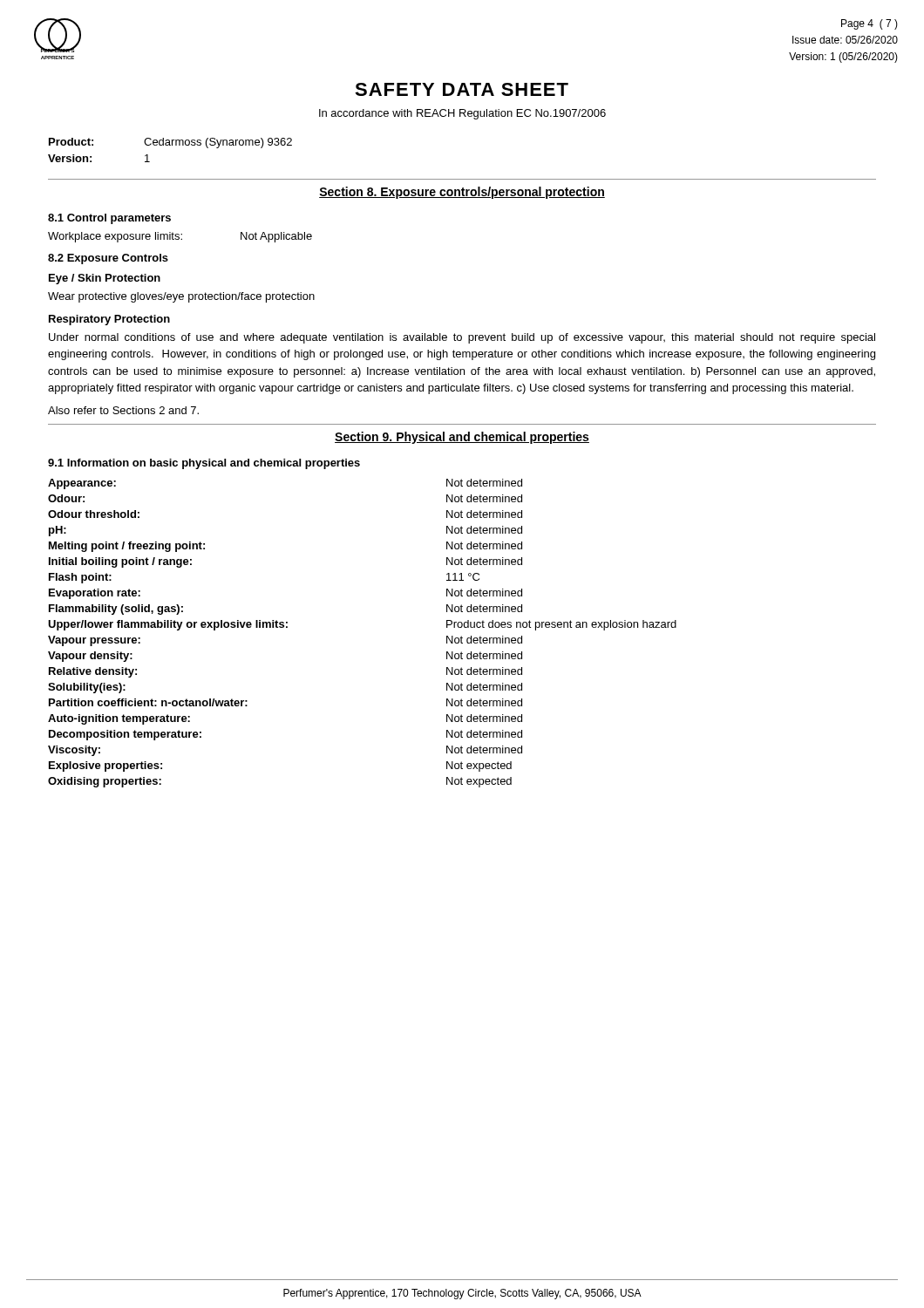Click where it says "In accordance with REACH Regulation EC No.1907/2006"
This screenshot has height=1308, width=924.
[462, 113]
